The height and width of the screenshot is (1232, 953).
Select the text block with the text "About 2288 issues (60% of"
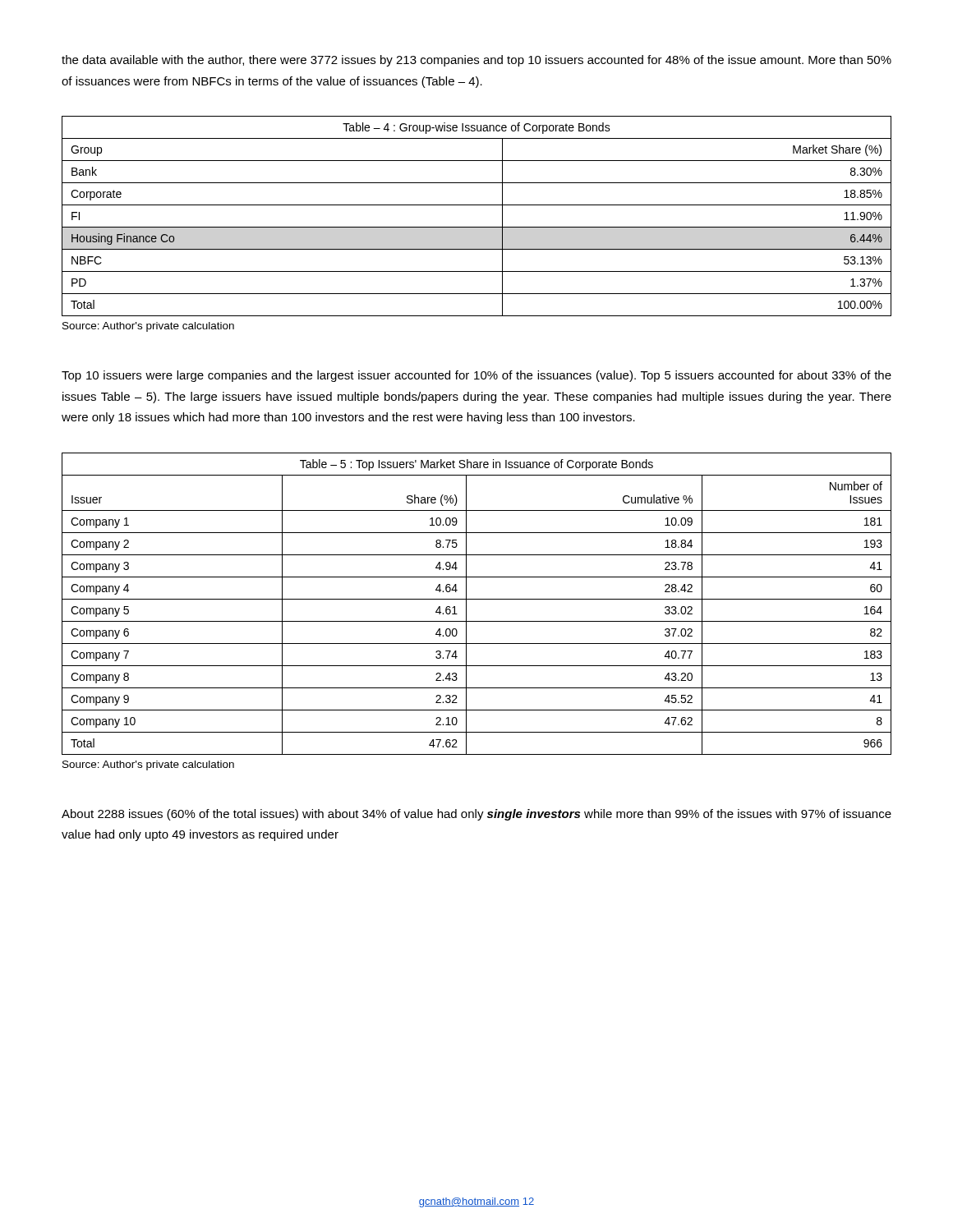(x=476, y=824)
